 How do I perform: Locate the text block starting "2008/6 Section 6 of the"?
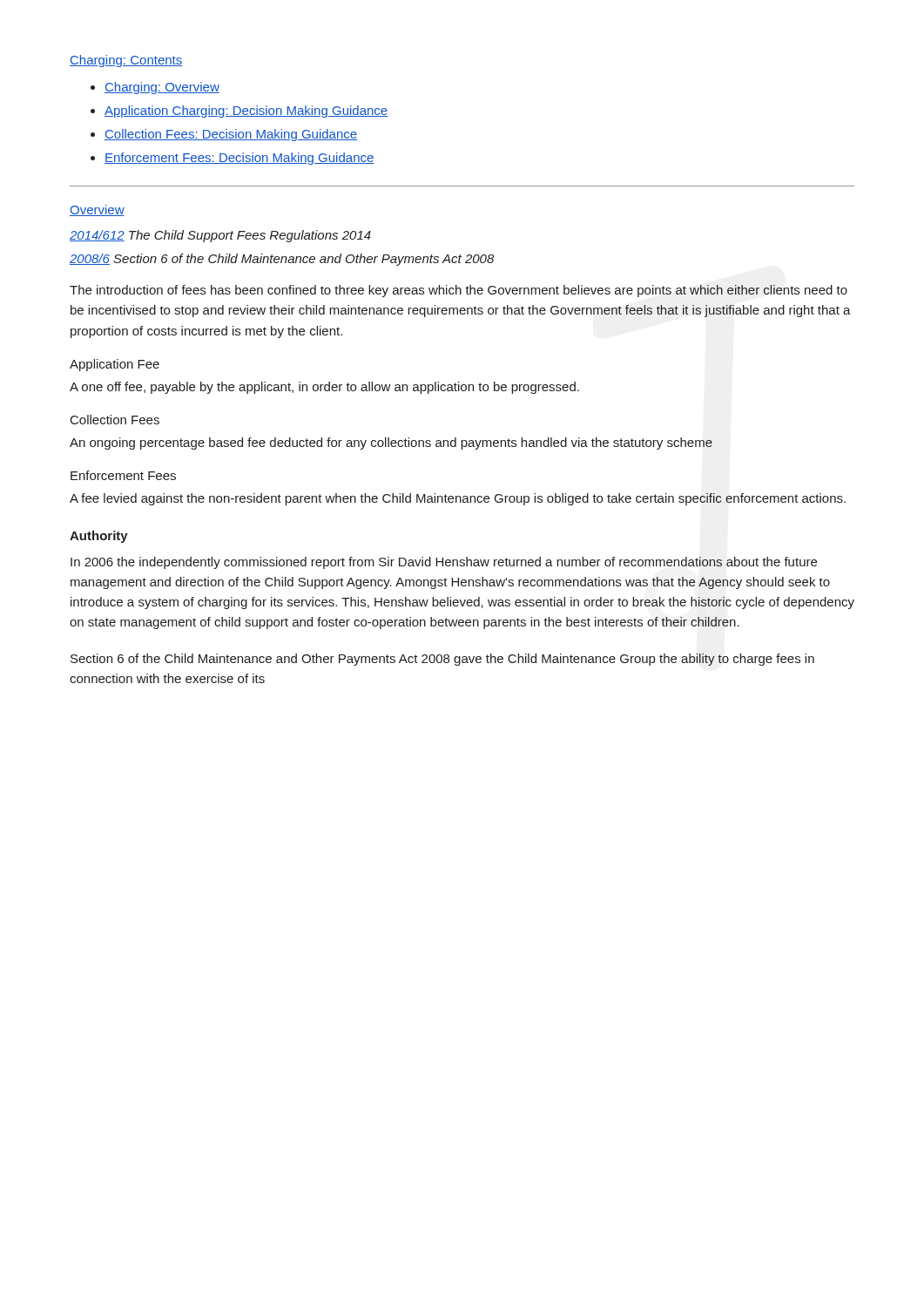(282, 258)
